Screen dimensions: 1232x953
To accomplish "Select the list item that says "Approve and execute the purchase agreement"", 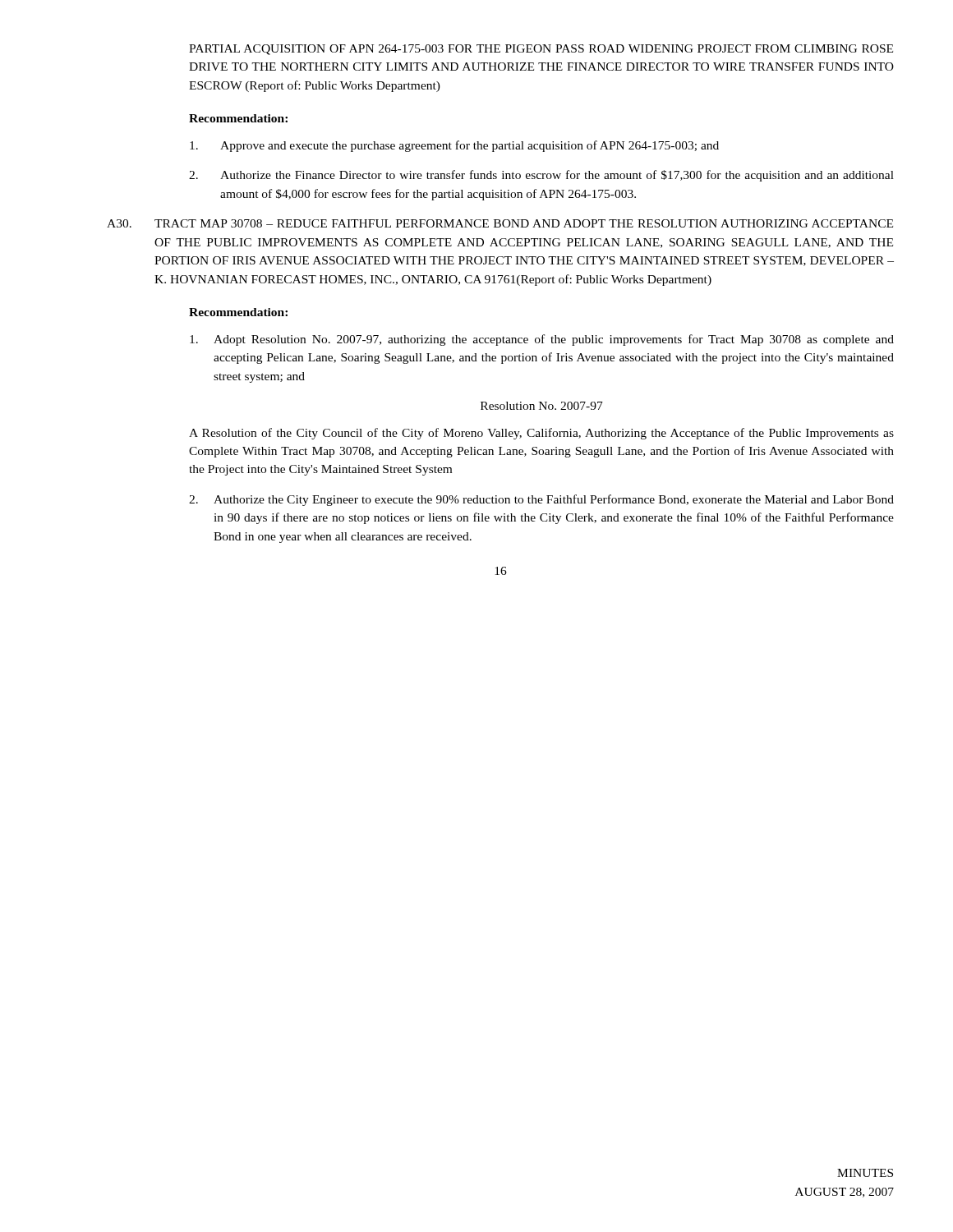I will [x=541, y=145].
